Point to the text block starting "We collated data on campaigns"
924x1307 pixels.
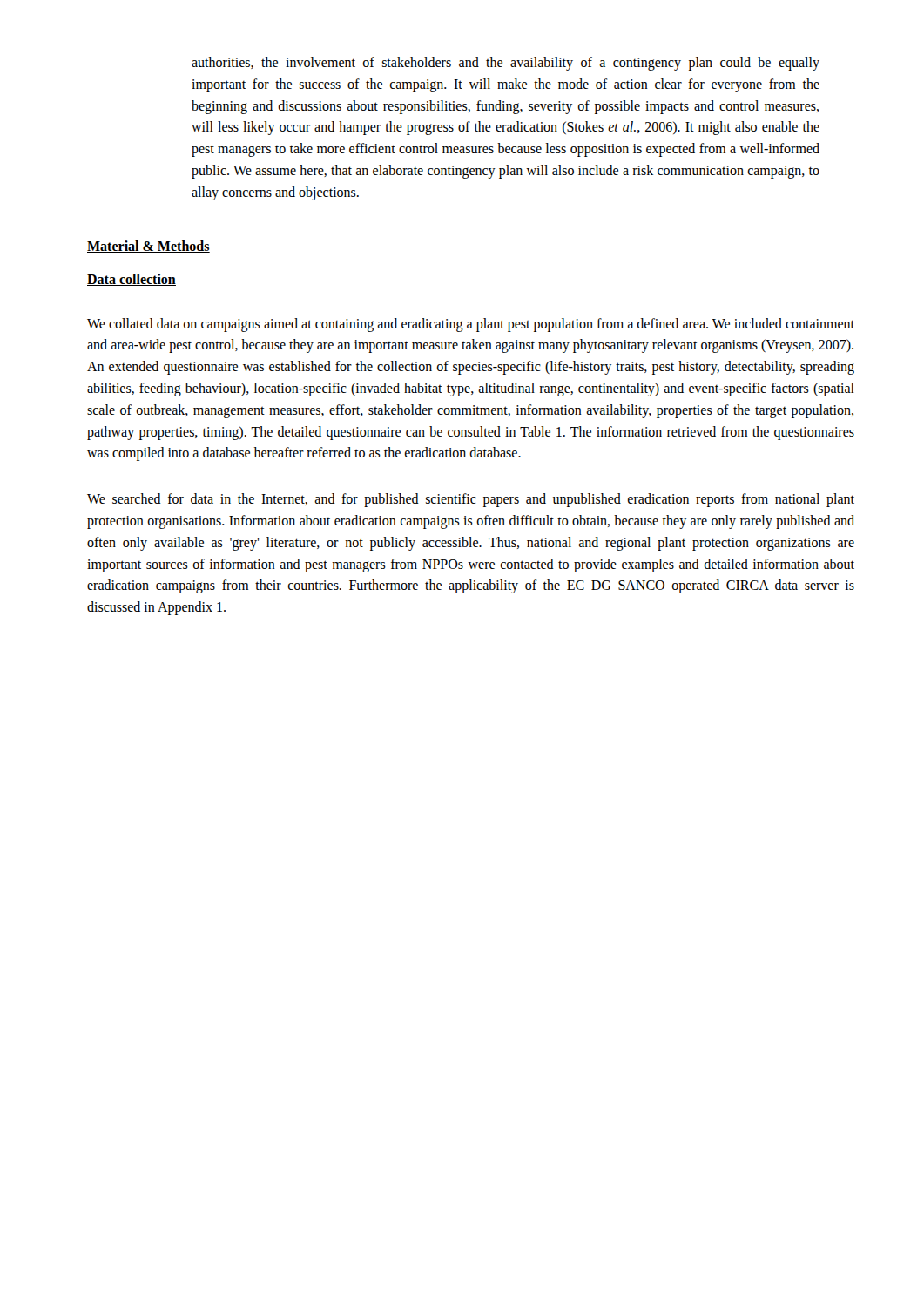471,388
